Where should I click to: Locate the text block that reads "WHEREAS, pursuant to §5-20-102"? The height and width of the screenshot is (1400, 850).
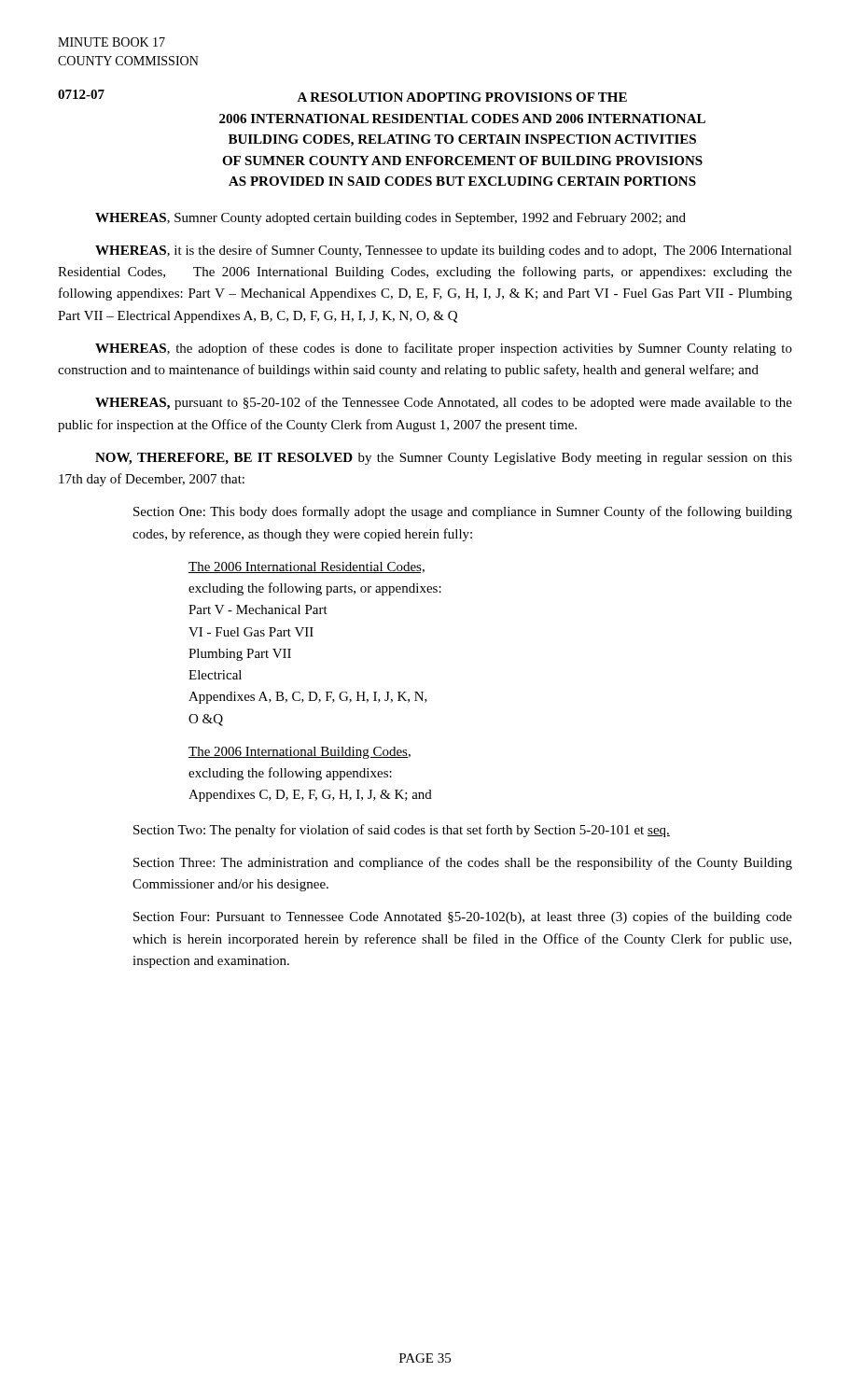pyautogui.click(x=425, y=414)
